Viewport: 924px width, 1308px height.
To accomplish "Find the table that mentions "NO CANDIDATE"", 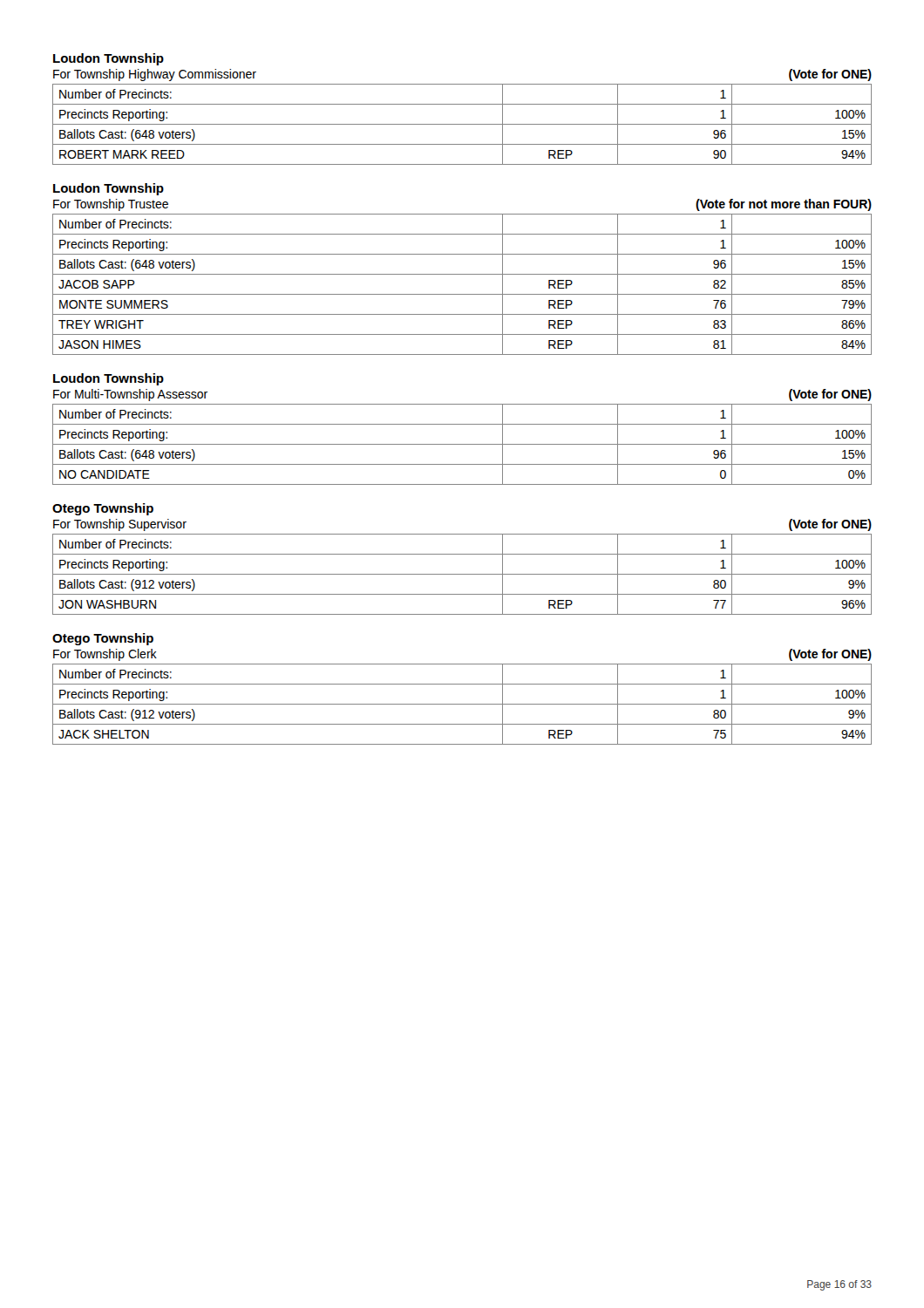I will [x=462, y=444].
